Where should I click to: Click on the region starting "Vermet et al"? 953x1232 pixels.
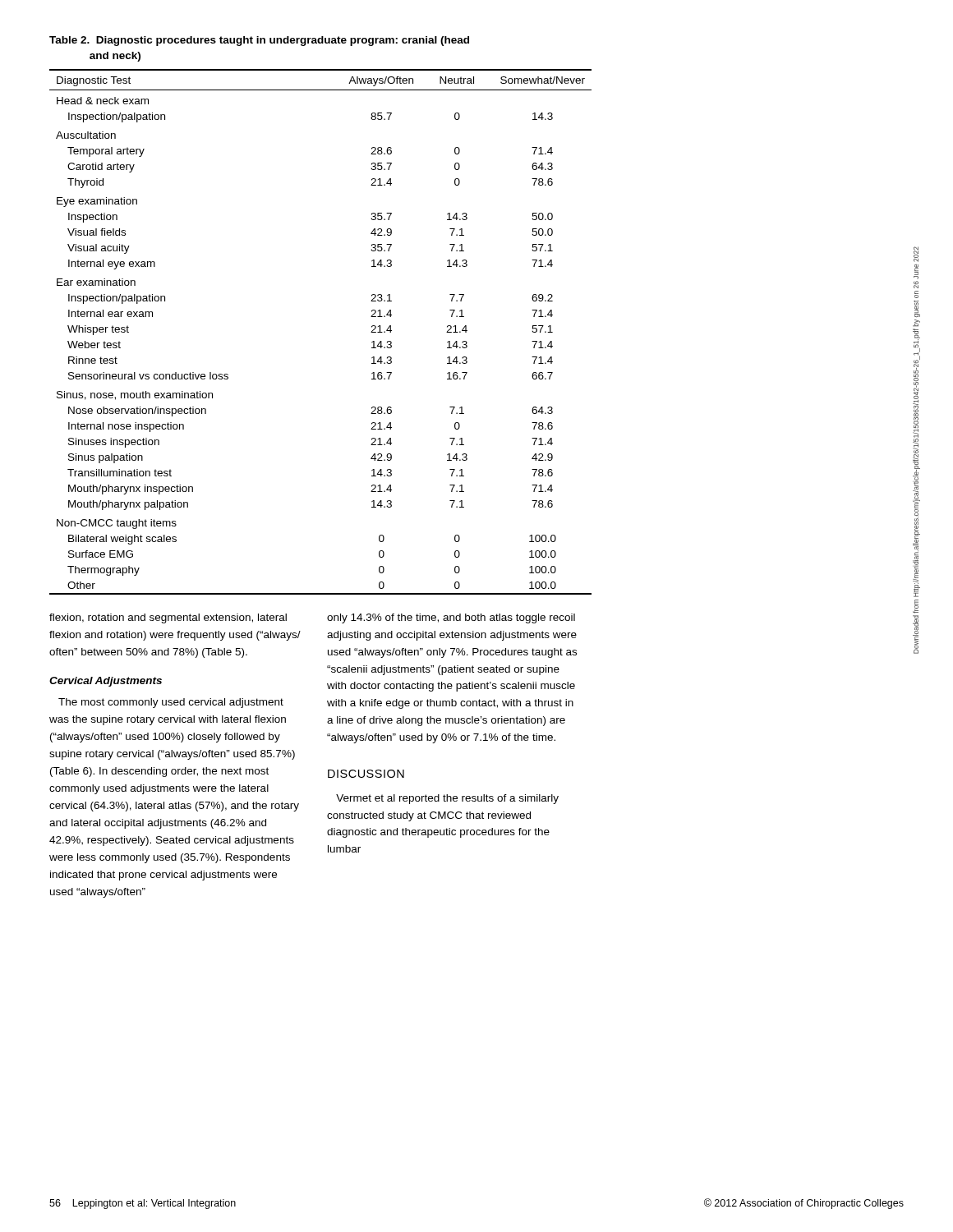click(x=443, y=823)
